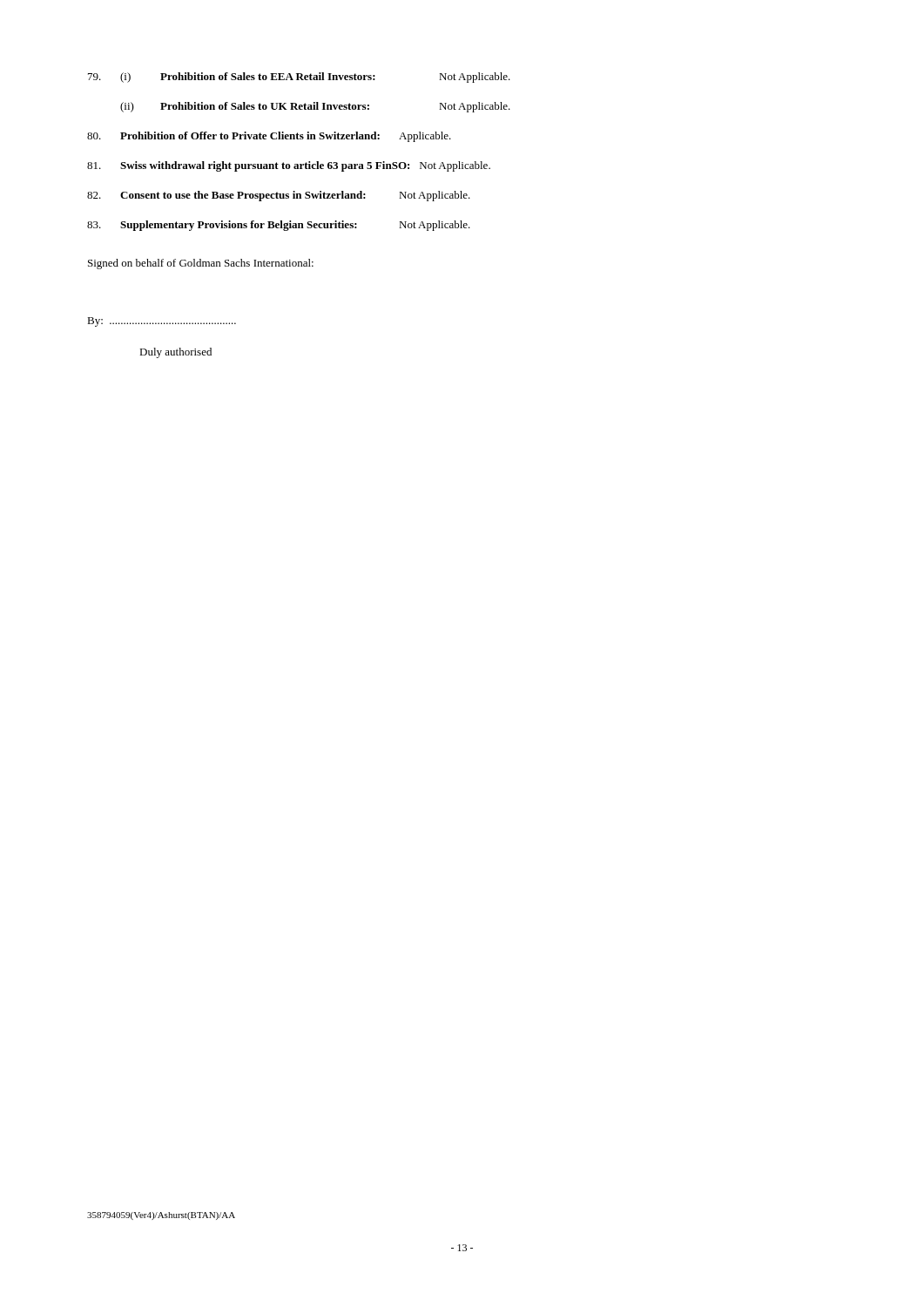Select the block starting "79. (i) Prohibition of Sales to"

click(x=466, y=77)
